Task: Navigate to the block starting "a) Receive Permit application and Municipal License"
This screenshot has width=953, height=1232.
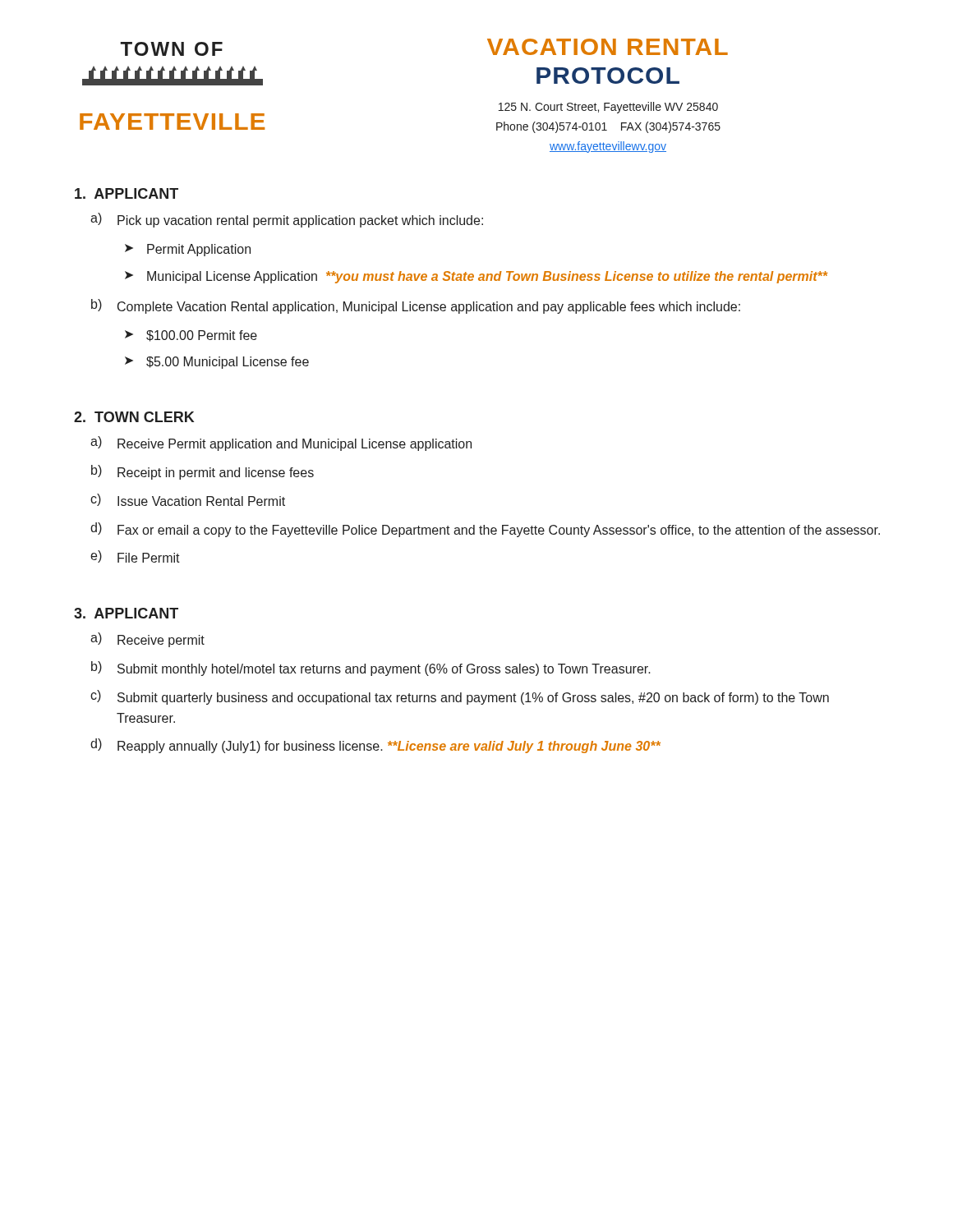Action: [281, 444]
